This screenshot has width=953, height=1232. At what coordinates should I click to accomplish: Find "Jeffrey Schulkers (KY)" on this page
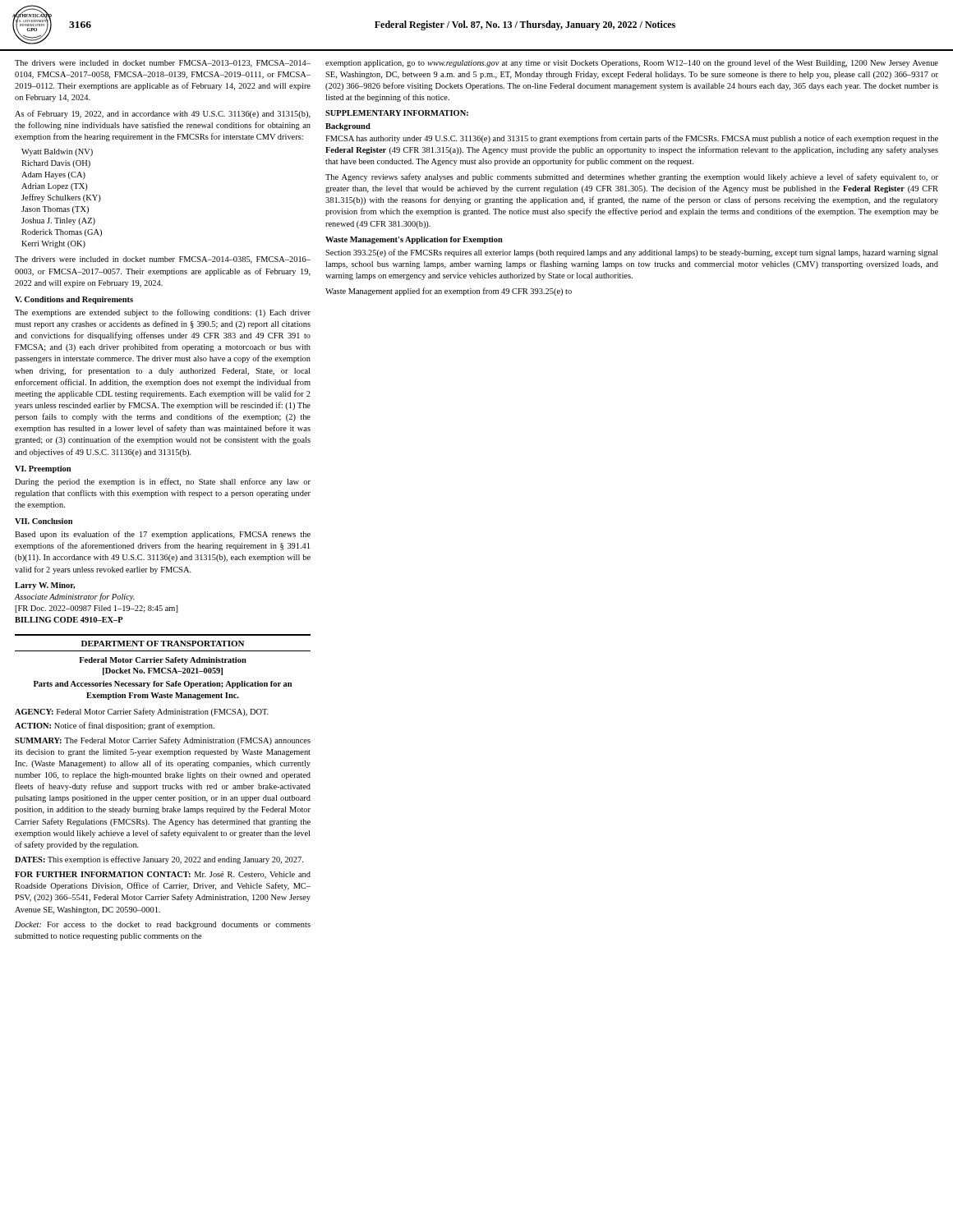coord(61,198)
